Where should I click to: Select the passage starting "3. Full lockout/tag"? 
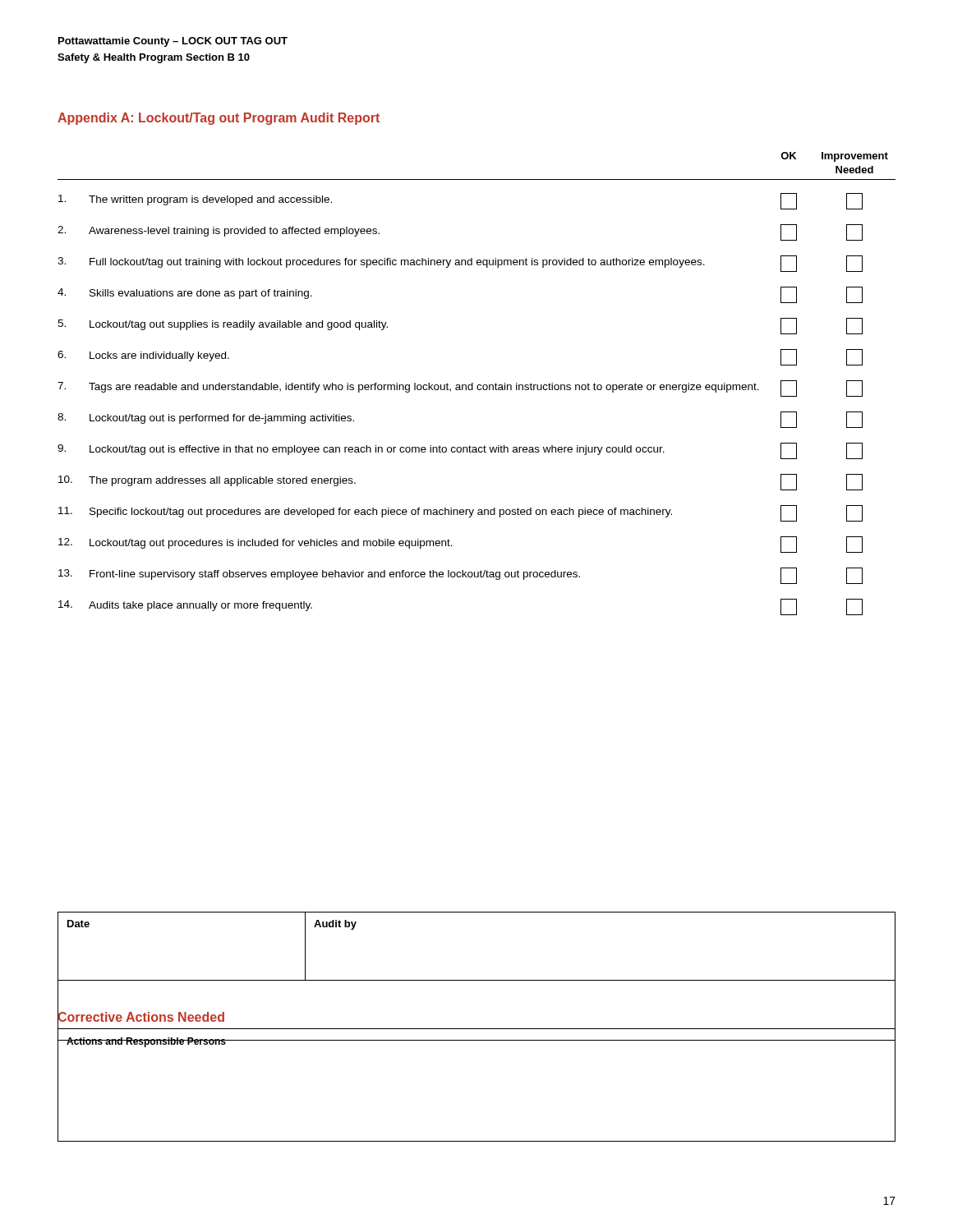pos(476,263)
